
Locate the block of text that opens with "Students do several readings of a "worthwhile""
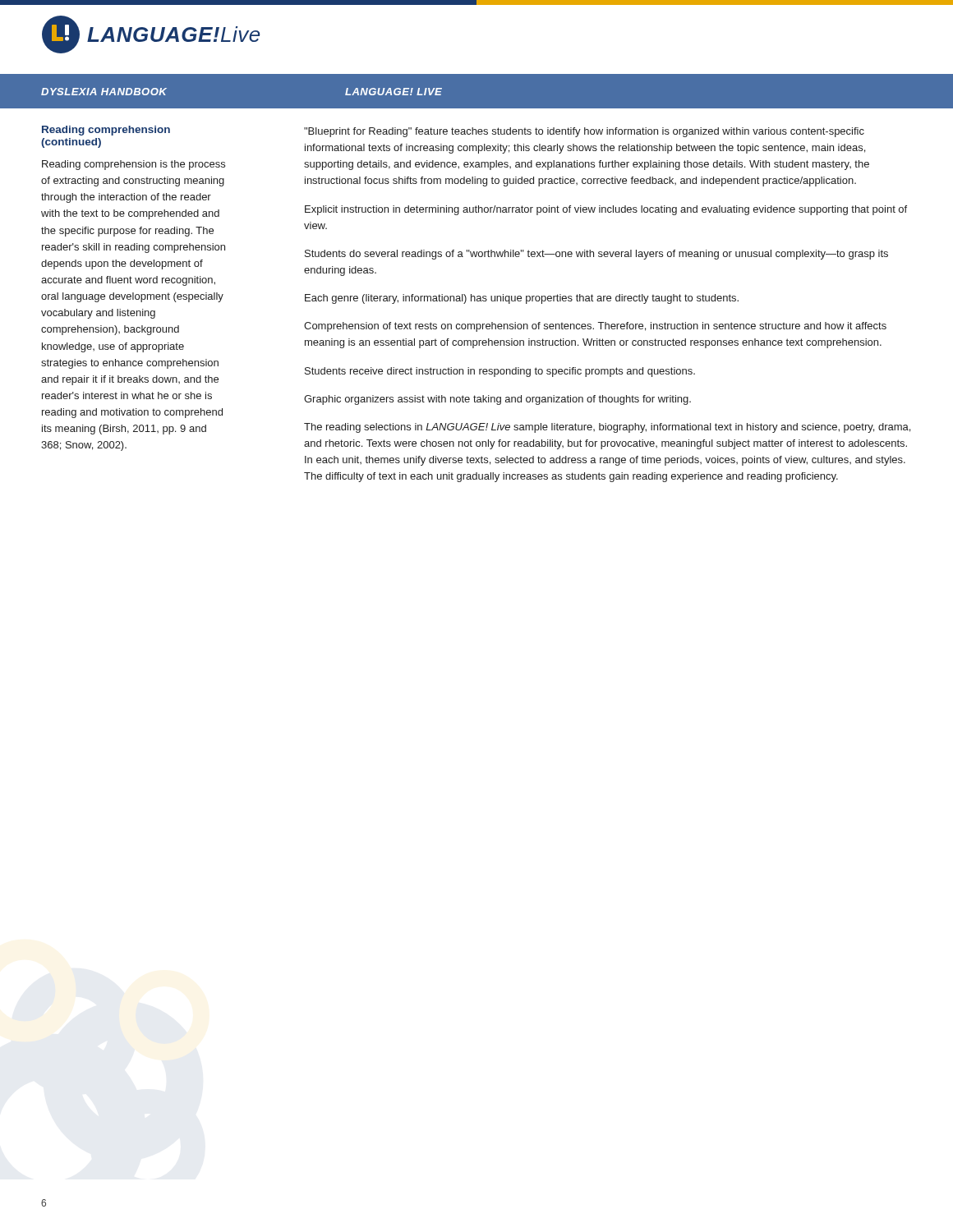pyautogui.click(x=596, y=262)
